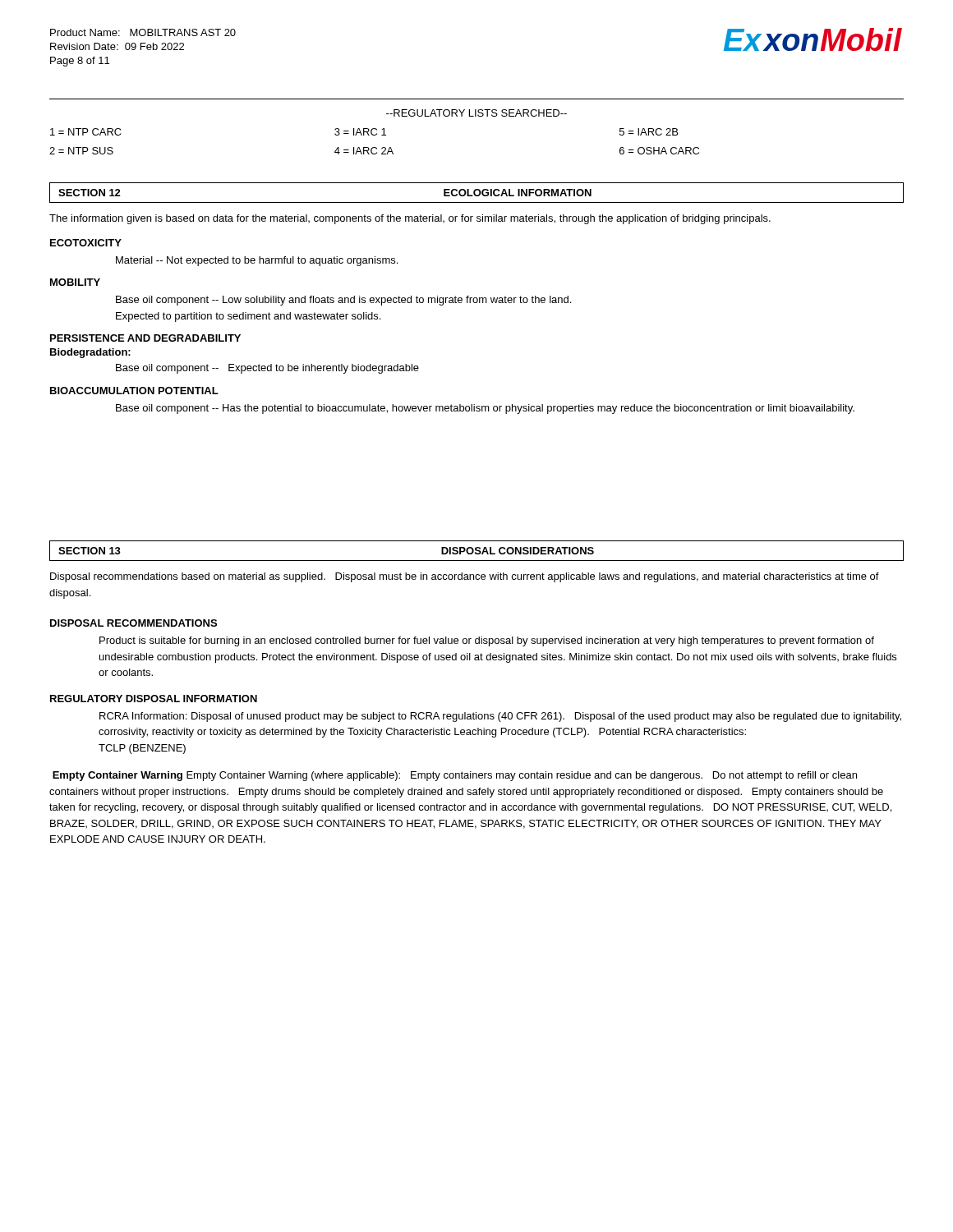This screenshot has width=953, height=1232.
Task: Locate the block of text that opens with "Base oil component -- Low solubility"
Action: tap(344, 307)
